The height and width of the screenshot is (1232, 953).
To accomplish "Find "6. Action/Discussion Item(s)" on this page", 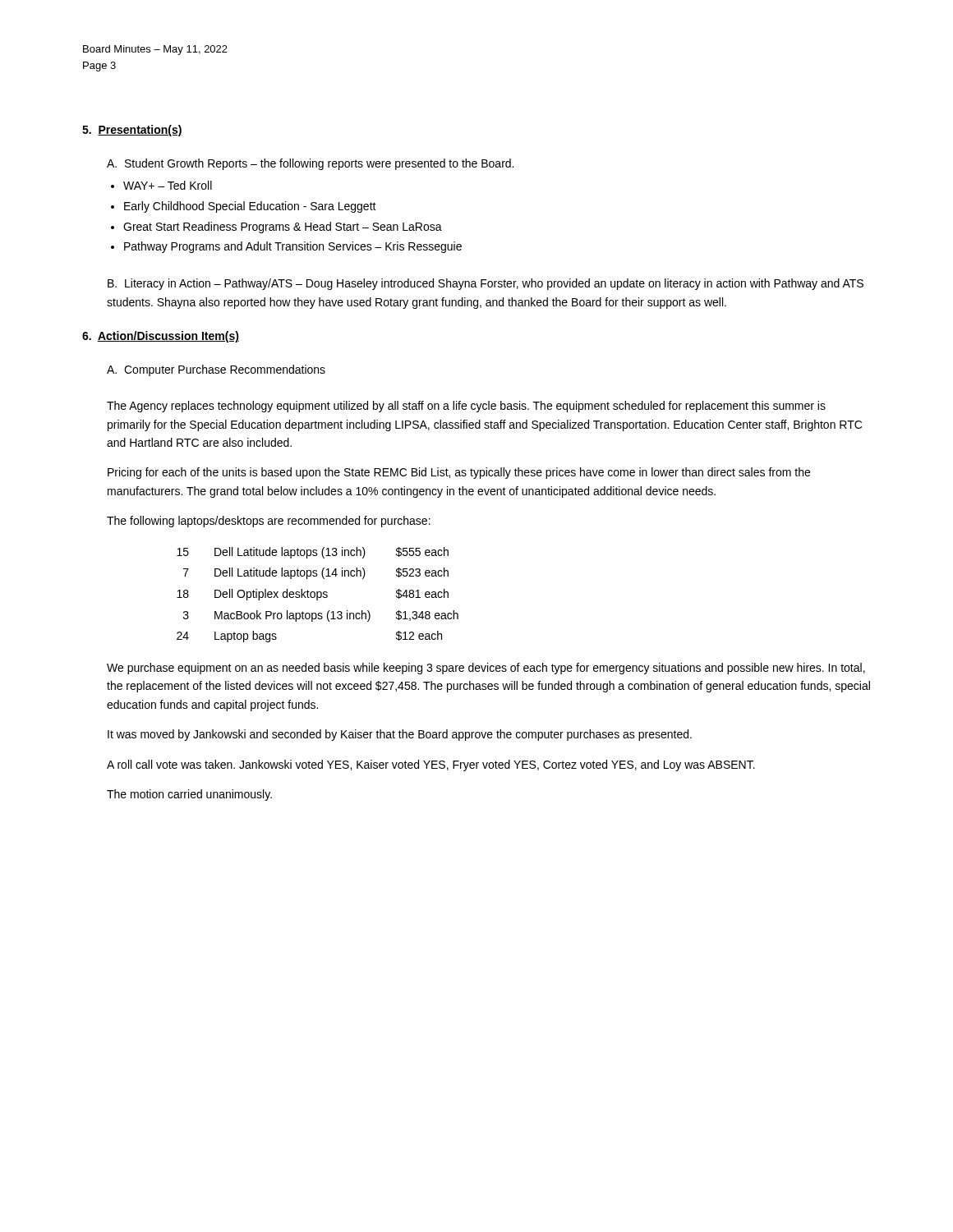I will 161,336.
